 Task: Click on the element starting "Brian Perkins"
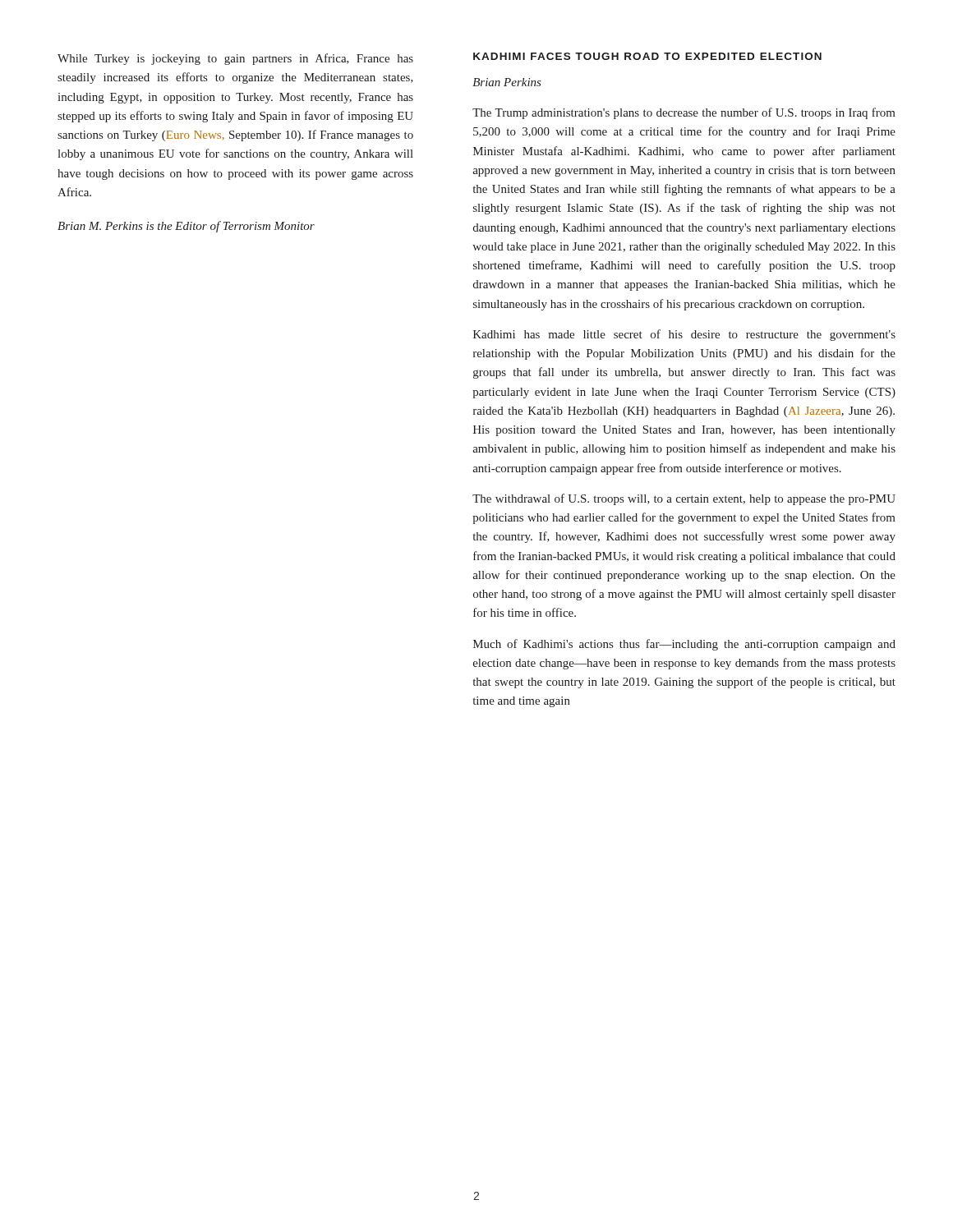point(507,82)
